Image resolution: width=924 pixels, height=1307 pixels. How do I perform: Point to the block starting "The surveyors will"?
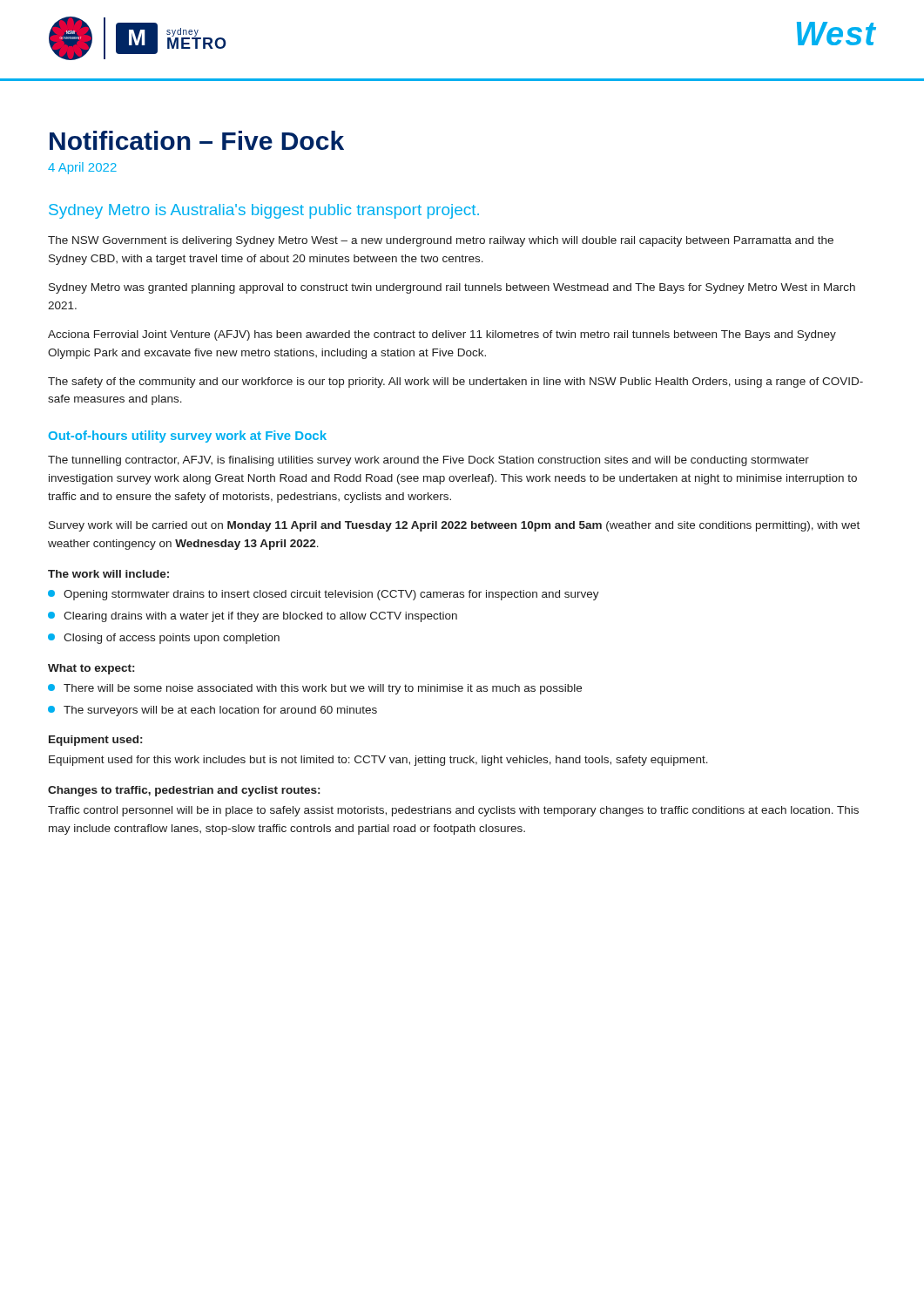point(213,710)
